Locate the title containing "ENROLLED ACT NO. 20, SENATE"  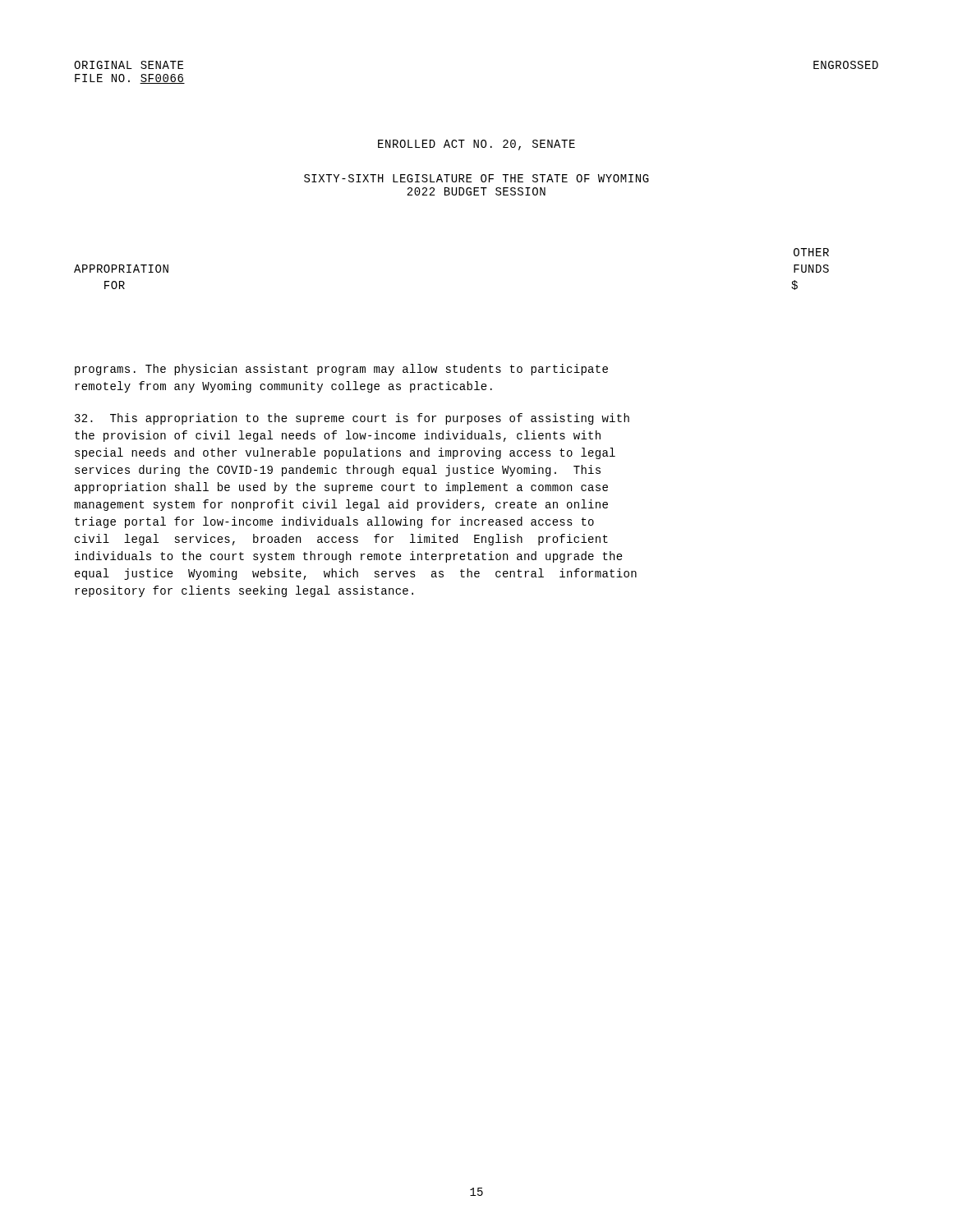point(476,145)
